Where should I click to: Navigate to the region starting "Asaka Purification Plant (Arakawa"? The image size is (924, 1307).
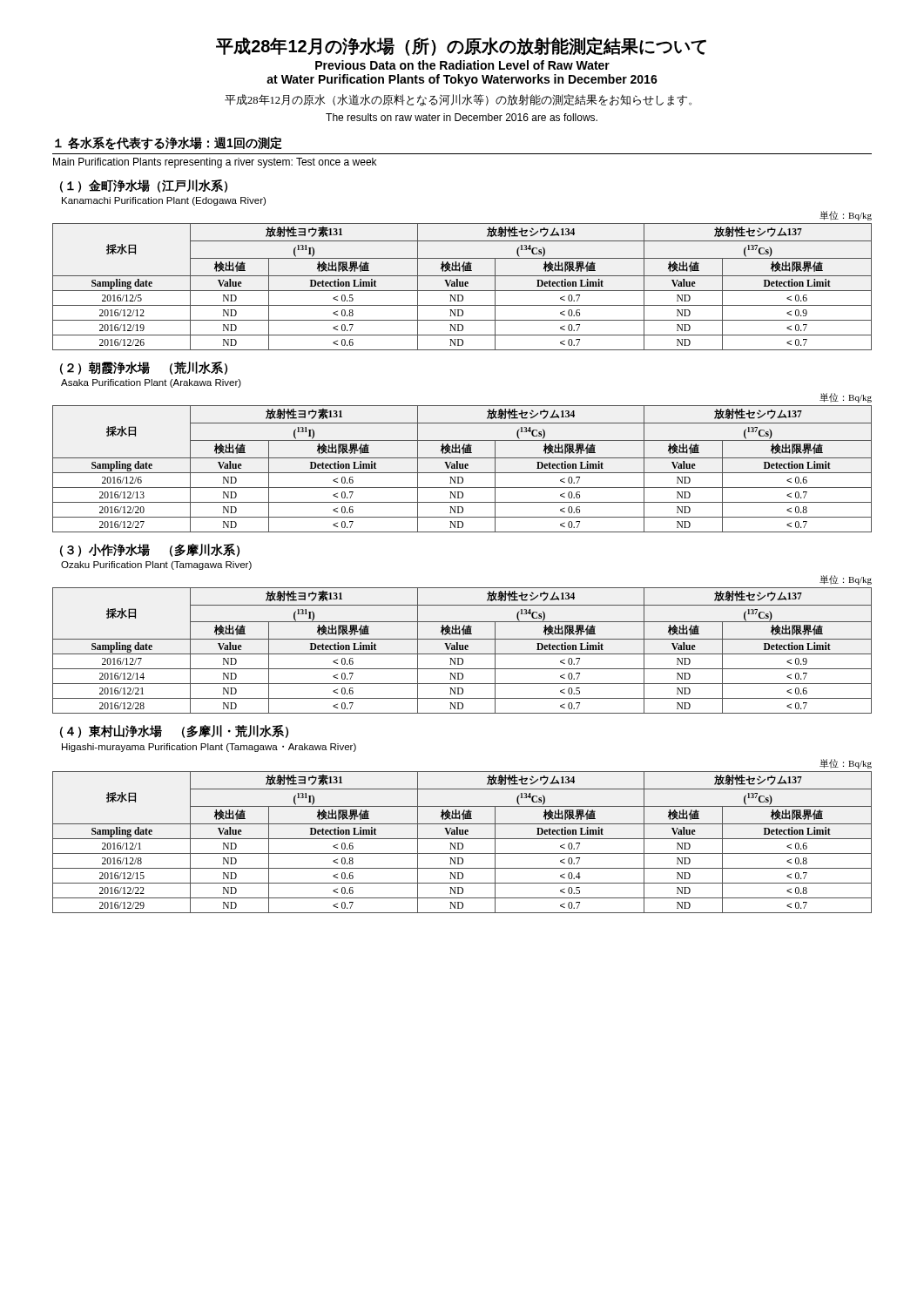(151, 382)
